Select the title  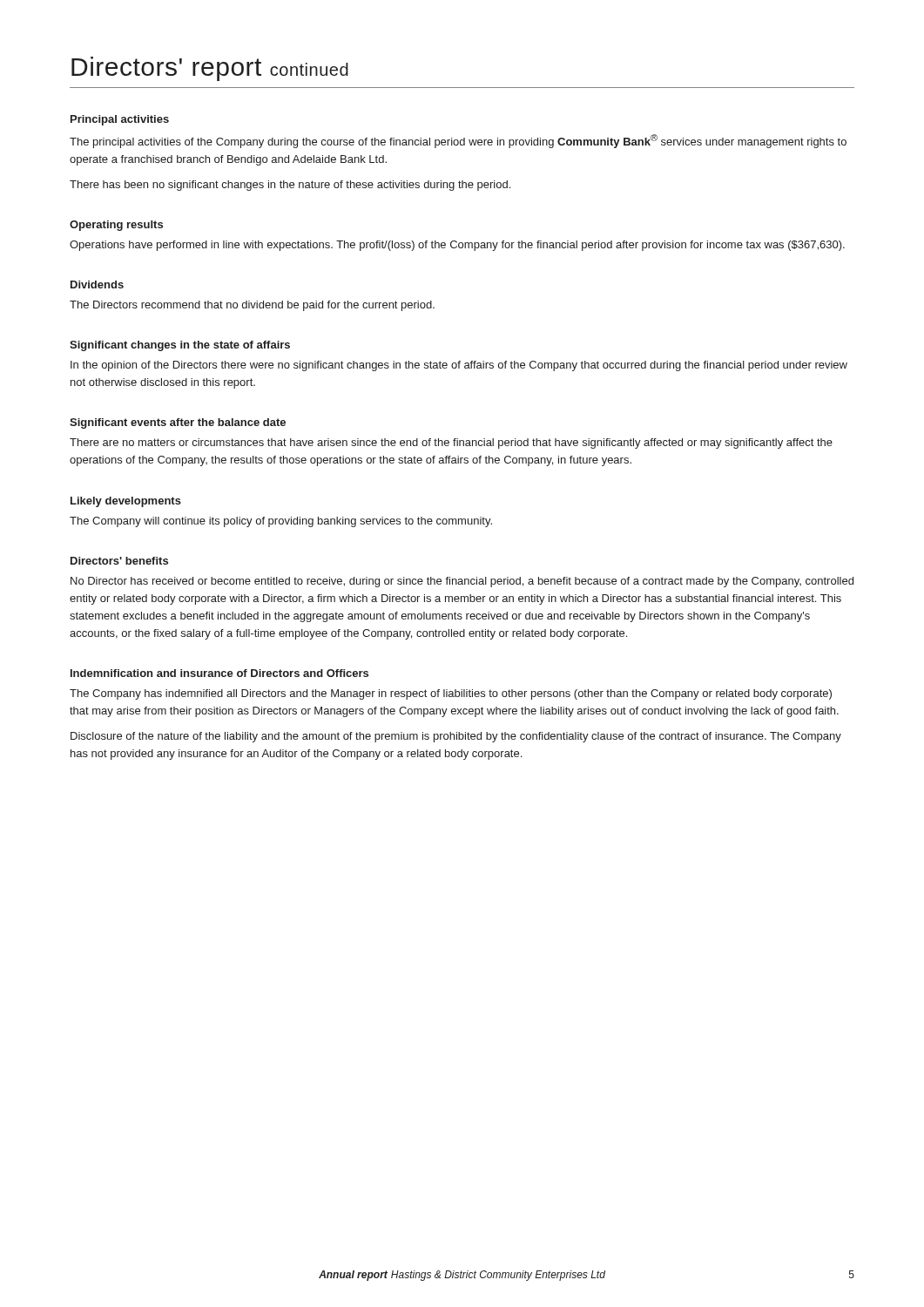(462, 70)
